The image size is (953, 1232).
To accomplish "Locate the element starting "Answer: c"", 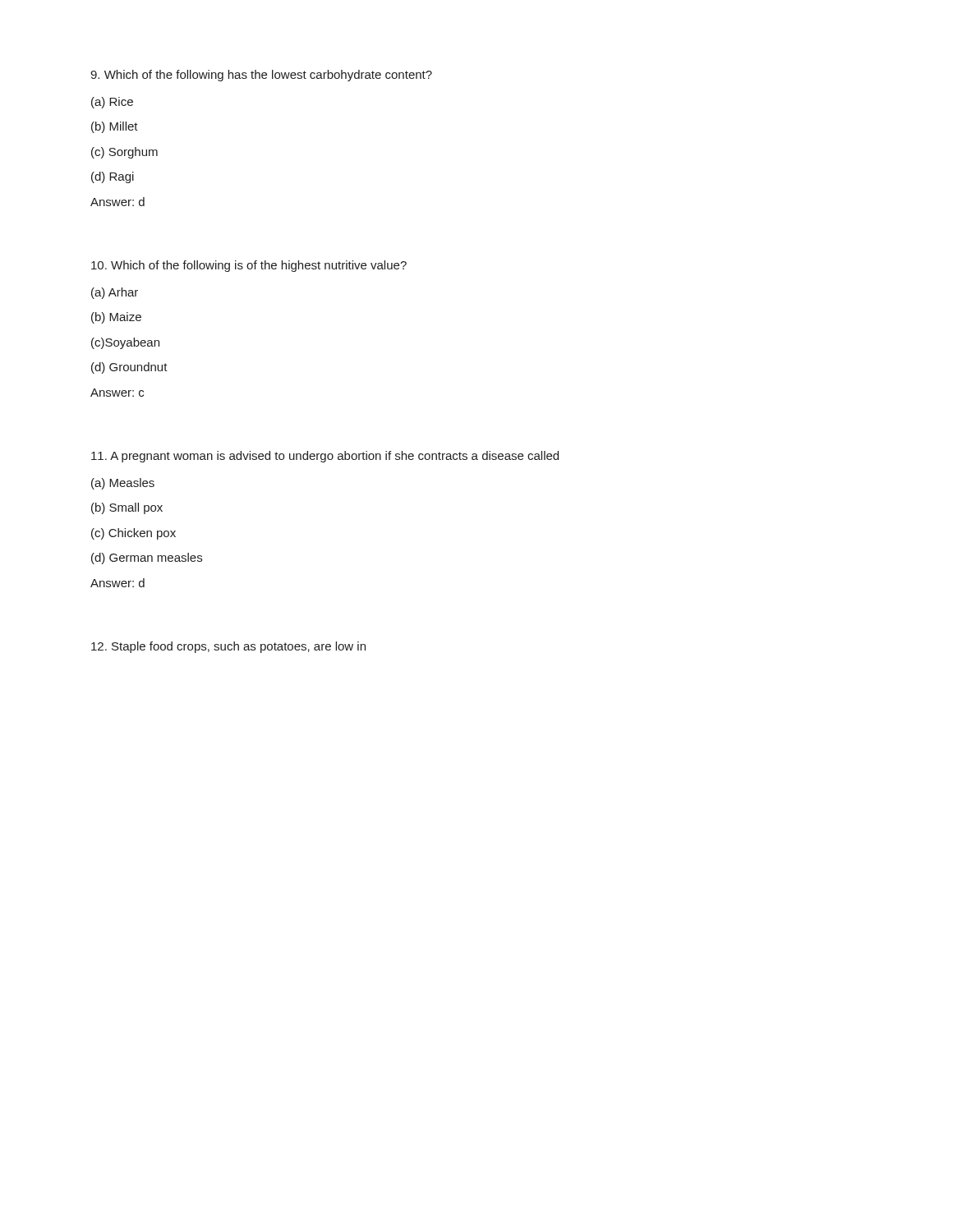I will click(117, 392).
